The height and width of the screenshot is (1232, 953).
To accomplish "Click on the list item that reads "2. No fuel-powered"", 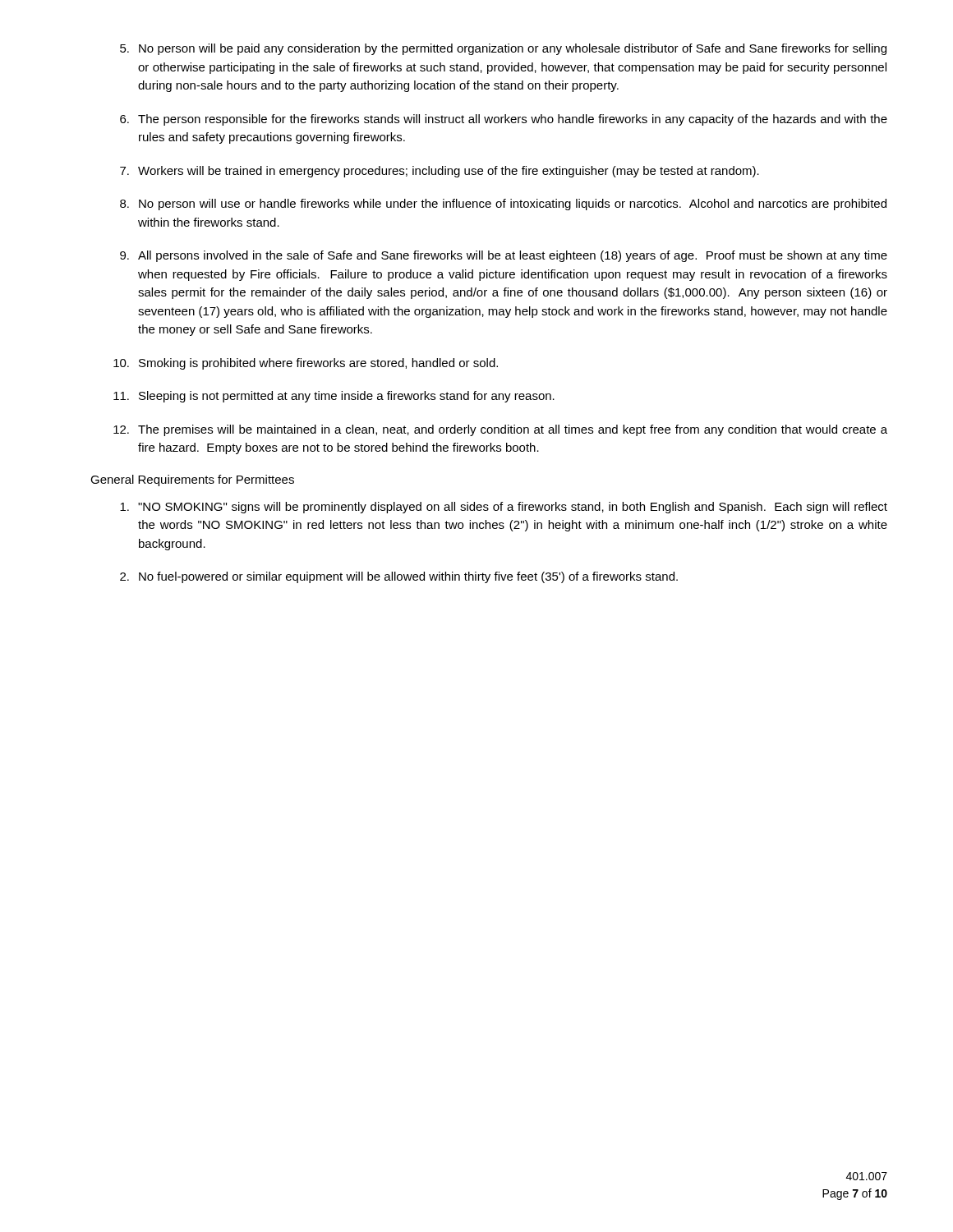I will point(489,577).
